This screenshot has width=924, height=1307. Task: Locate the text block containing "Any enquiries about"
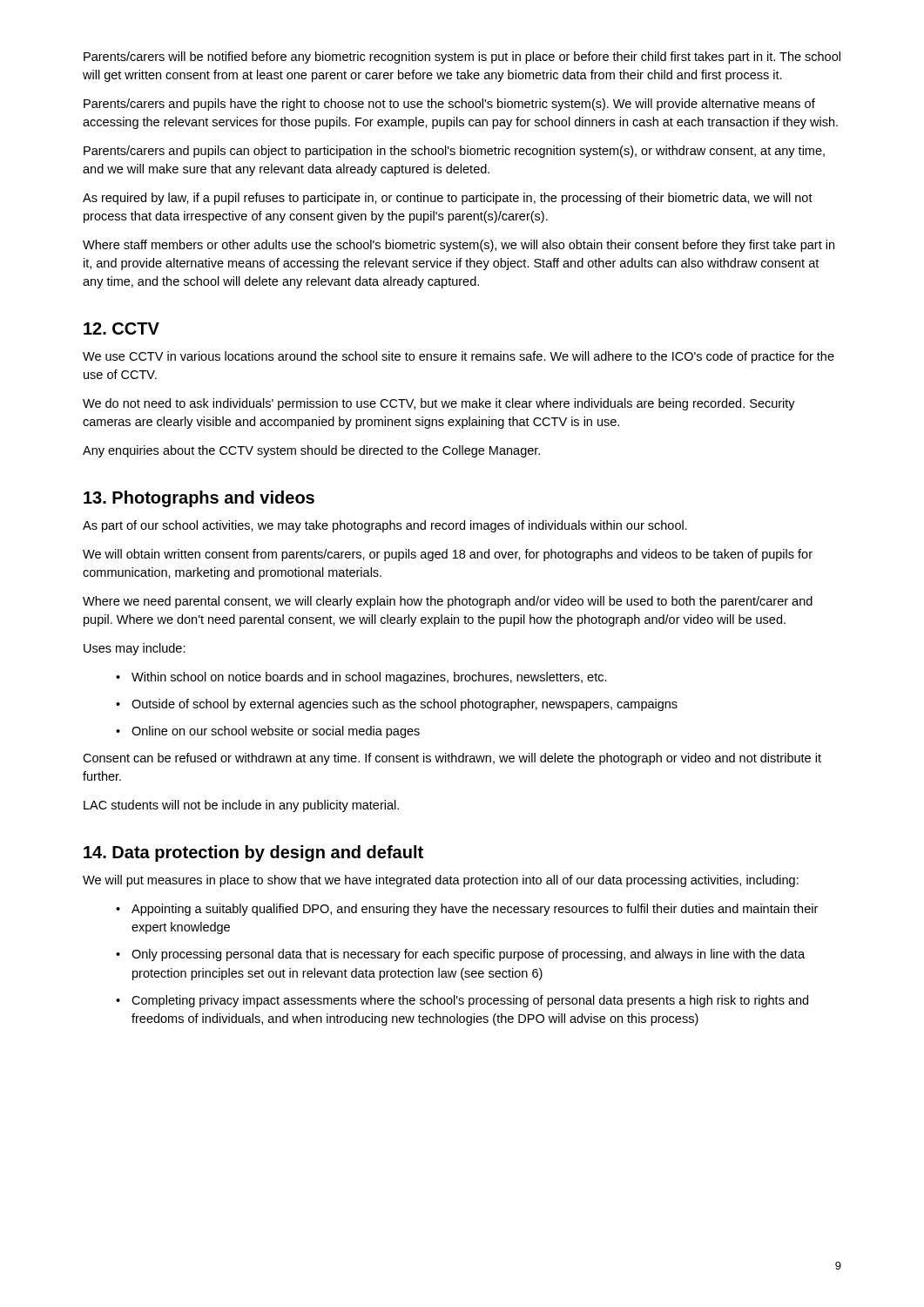[x=462, y=451]
